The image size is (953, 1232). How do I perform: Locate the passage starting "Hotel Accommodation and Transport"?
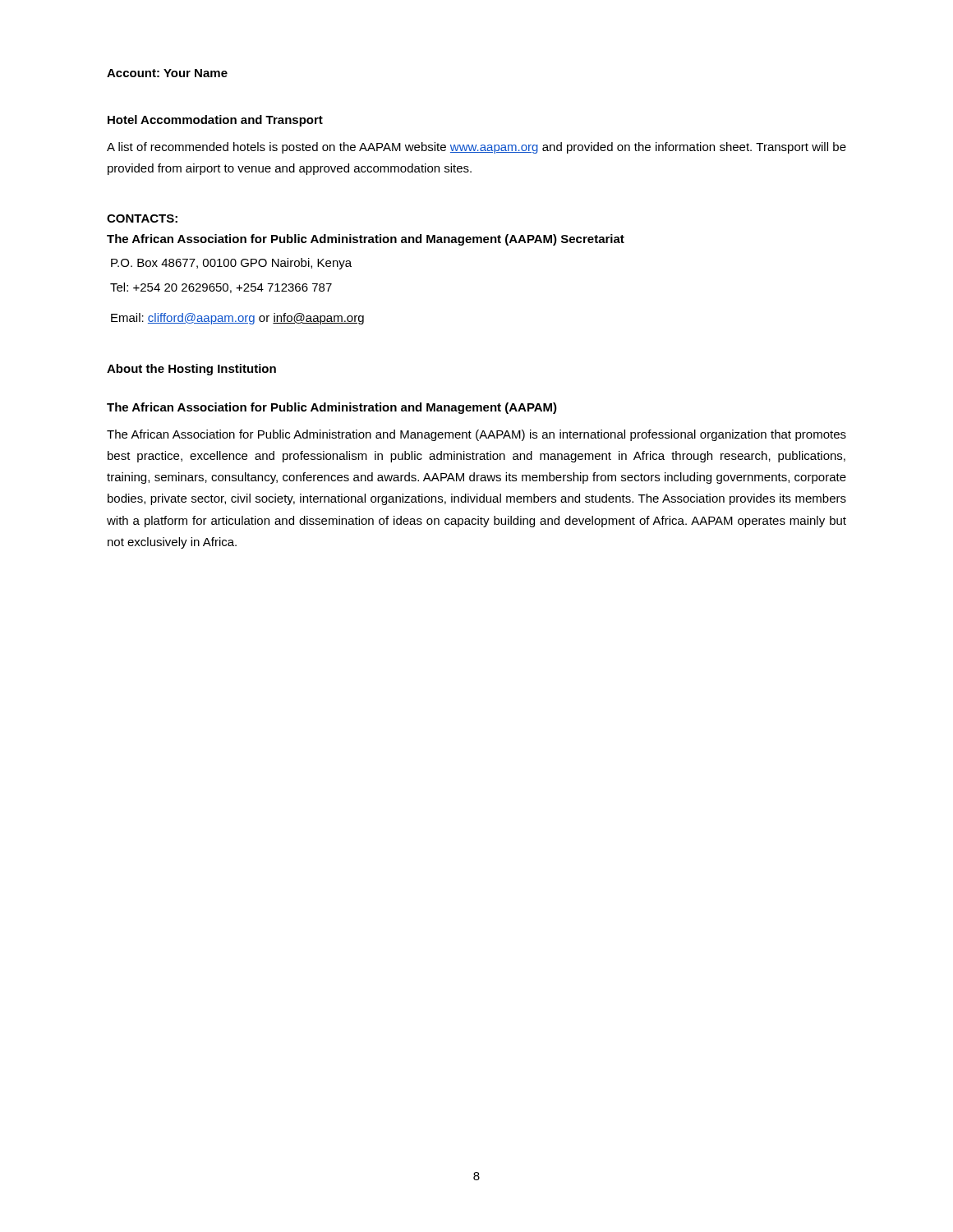(215, 120)
